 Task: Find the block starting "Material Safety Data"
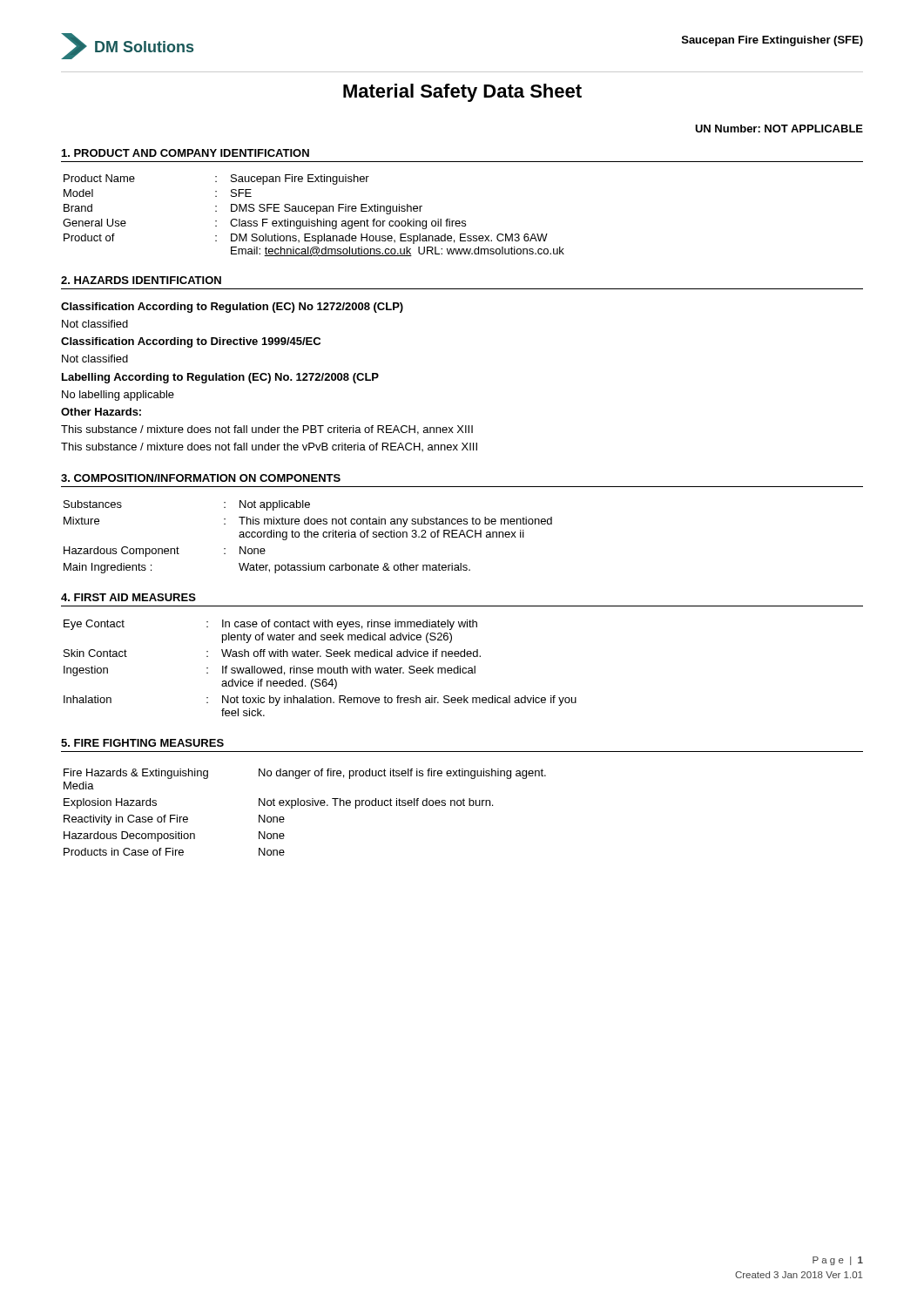coord(462,91)
